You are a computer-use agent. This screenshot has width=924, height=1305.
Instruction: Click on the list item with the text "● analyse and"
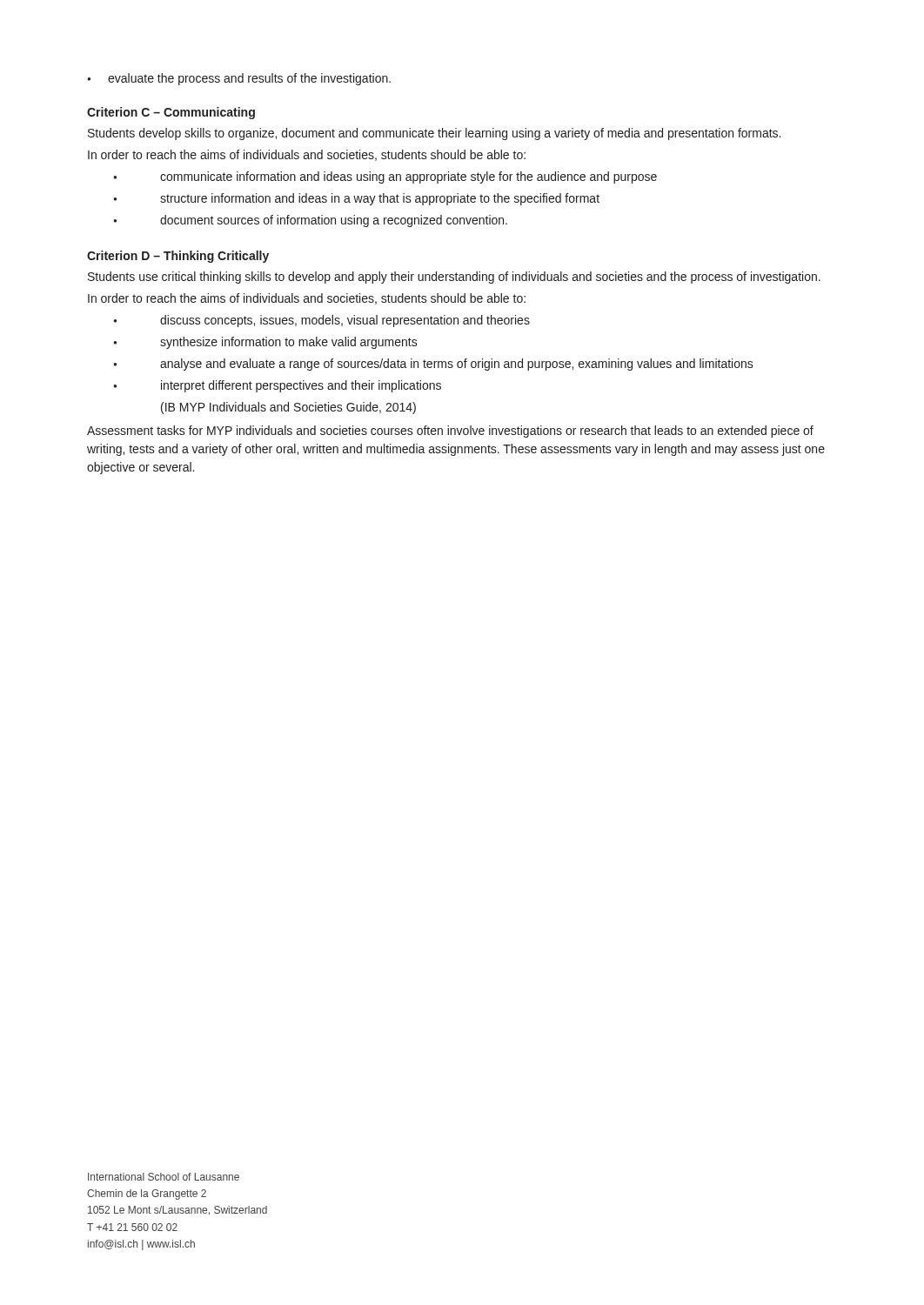click(x=420, y=364)
